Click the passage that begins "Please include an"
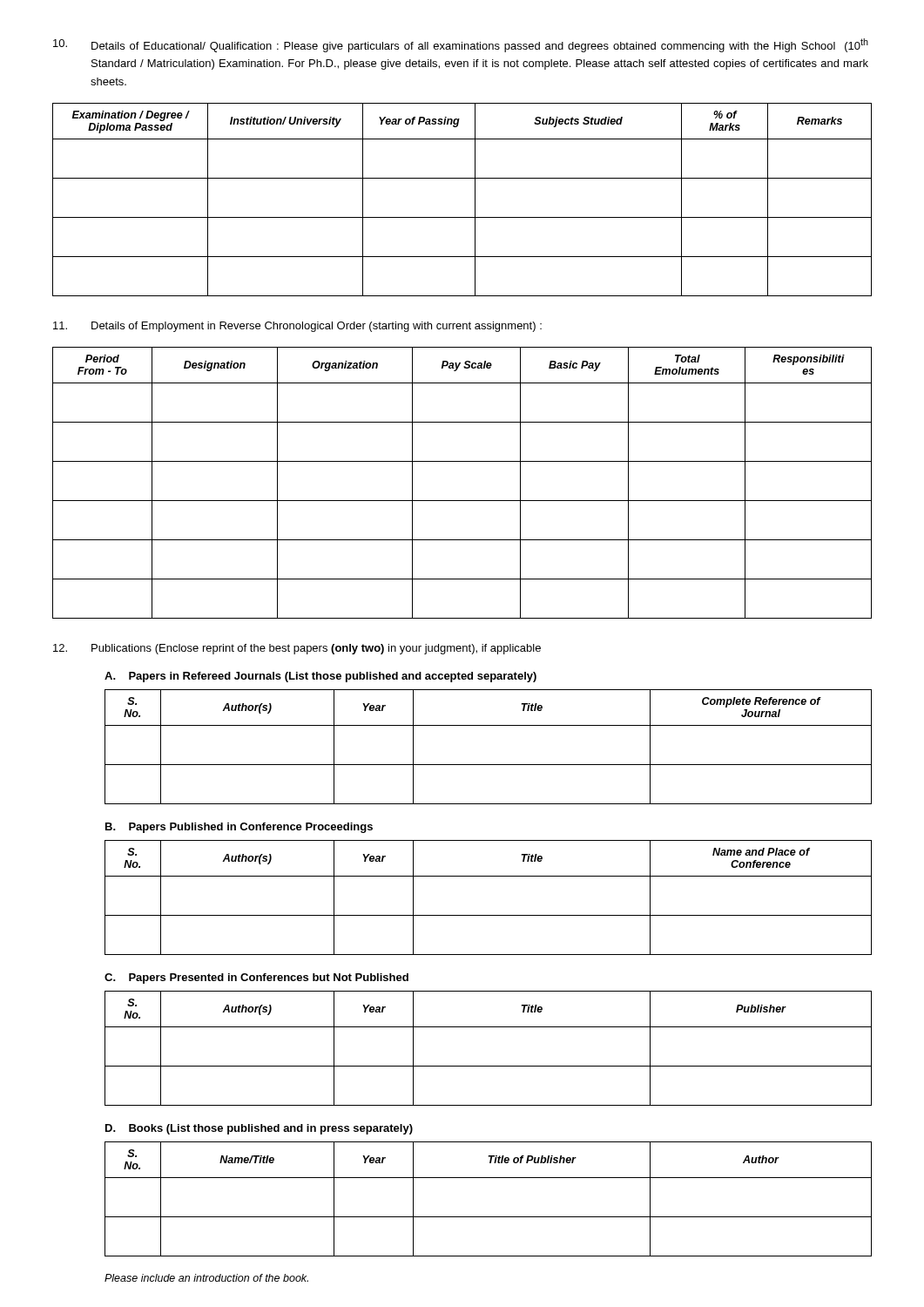This screenshot has height=1307, width=924. [207, 1278]
